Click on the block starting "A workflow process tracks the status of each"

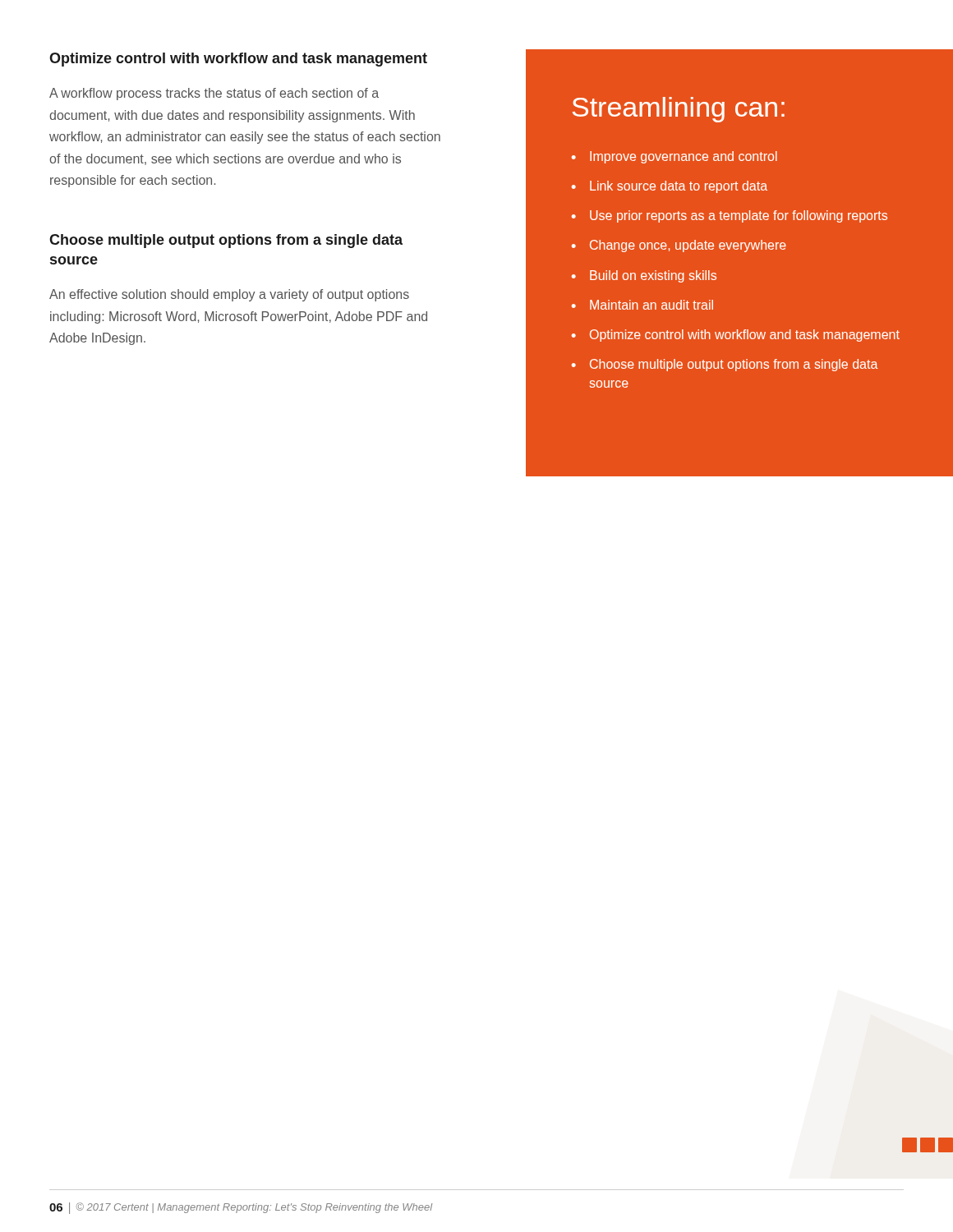click(x=245, y=137)
